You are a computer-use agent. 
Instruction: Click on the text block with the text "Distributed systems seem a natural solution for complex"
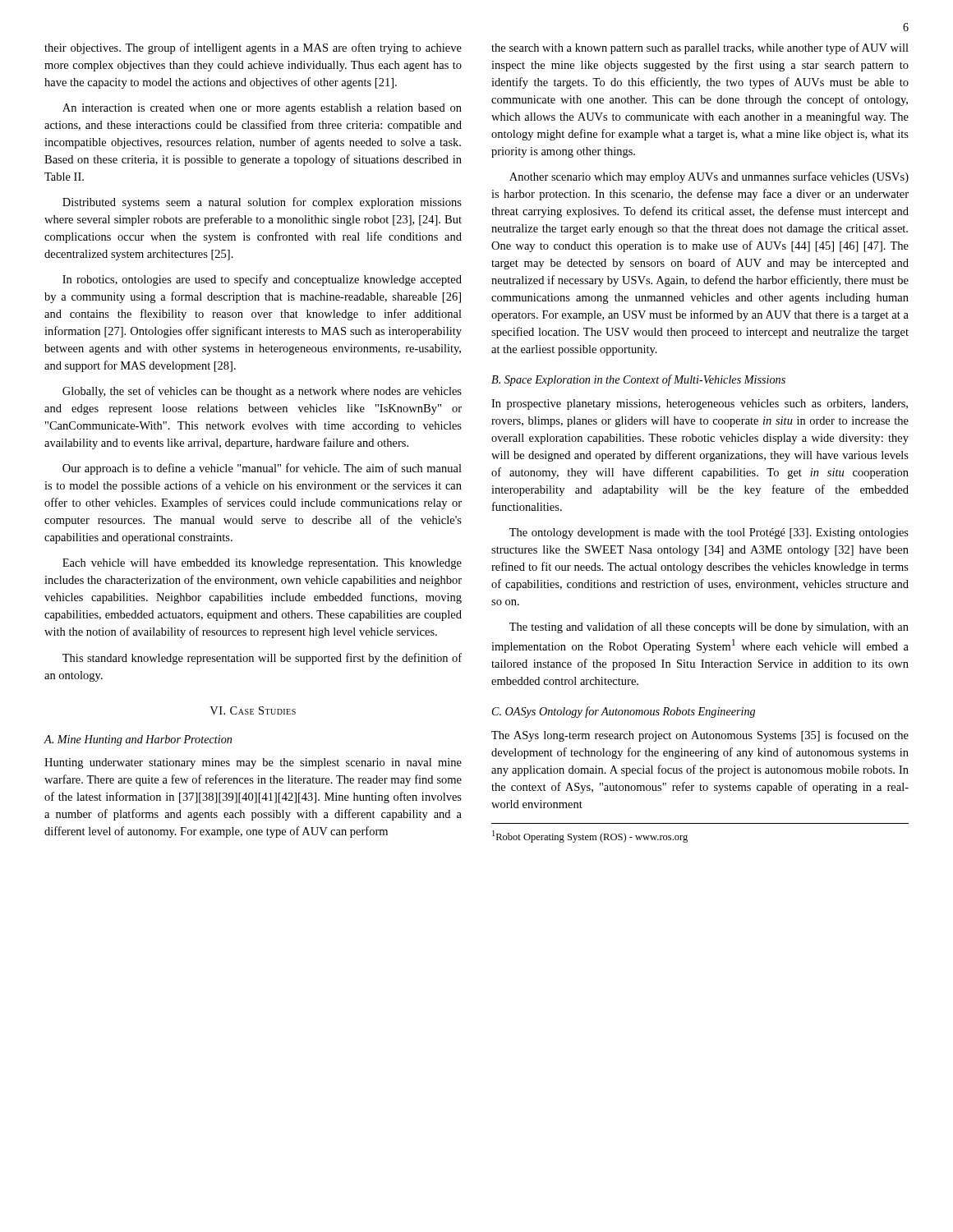click(x=253, y=228)
